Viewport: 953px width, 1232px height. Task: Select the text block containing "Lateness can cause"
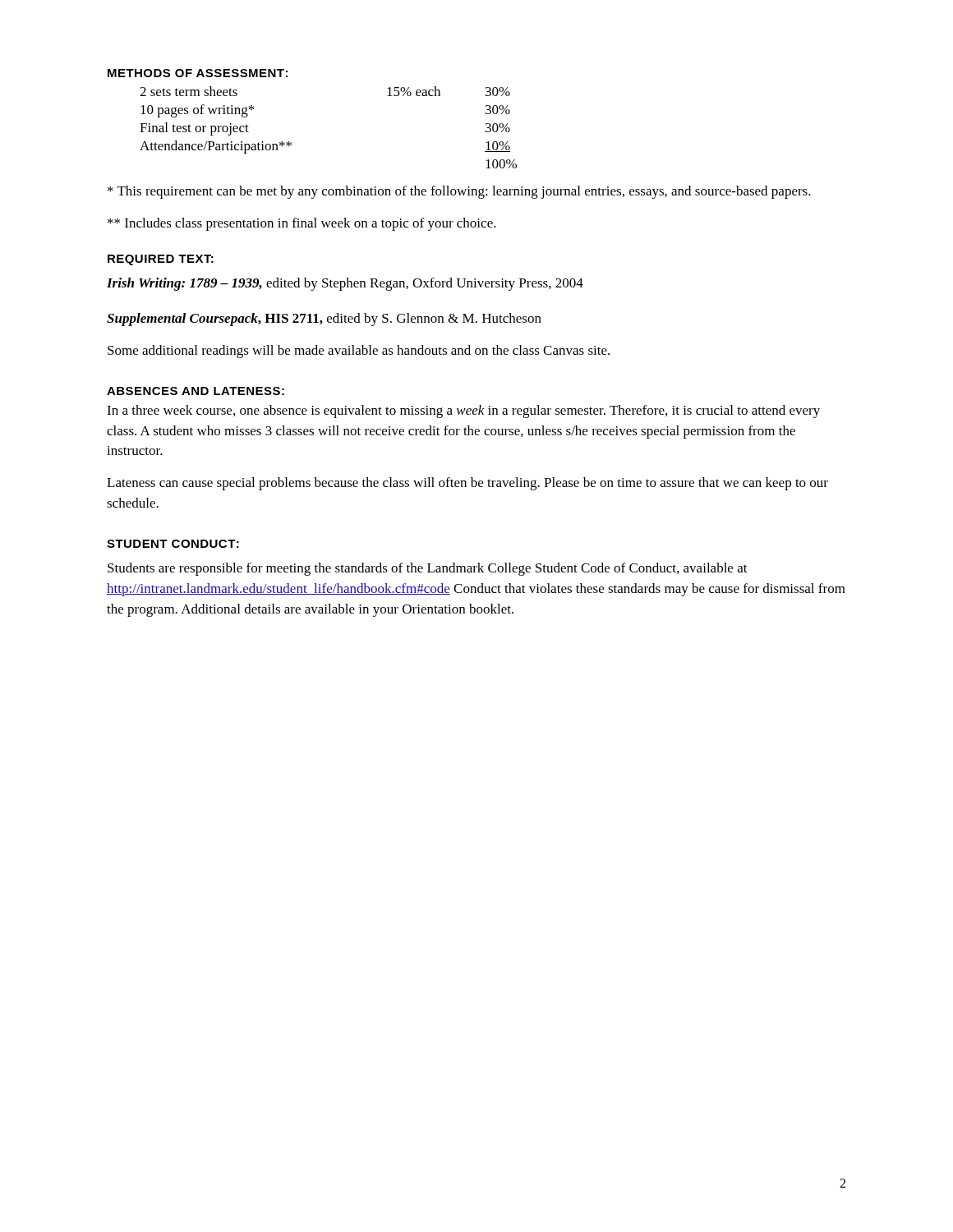pyautogui.click(x=467, y=493)
